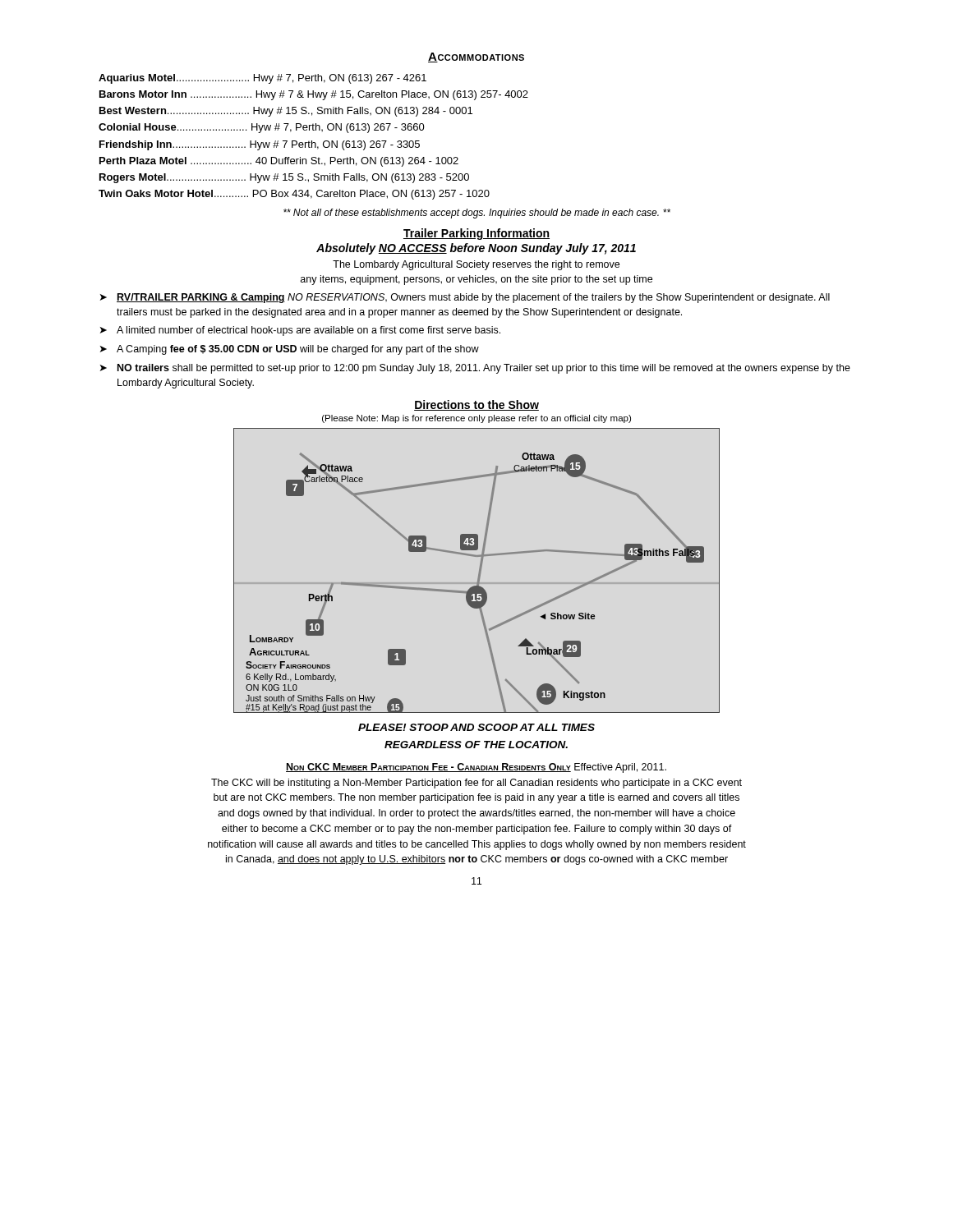Click on the list item that reads "➤ A Camping"
The height and width of the screenshot is (1232, 953).
[x=289, y=350]
